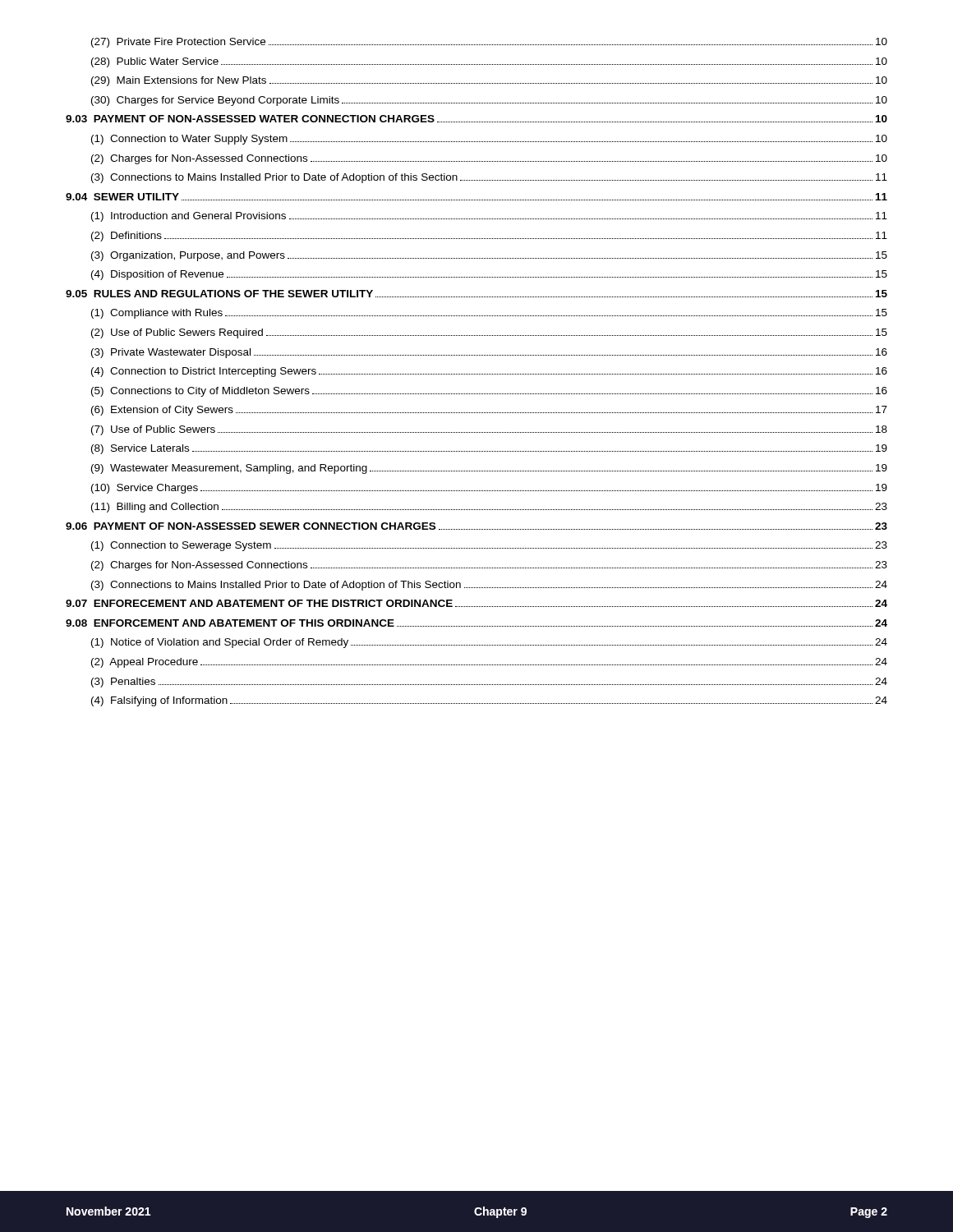The width and height of the screenshot is (953, 1232).
Task: Locate the block of text that opens with "(29) Main Extensions for New"
Action: coord(489,80)
